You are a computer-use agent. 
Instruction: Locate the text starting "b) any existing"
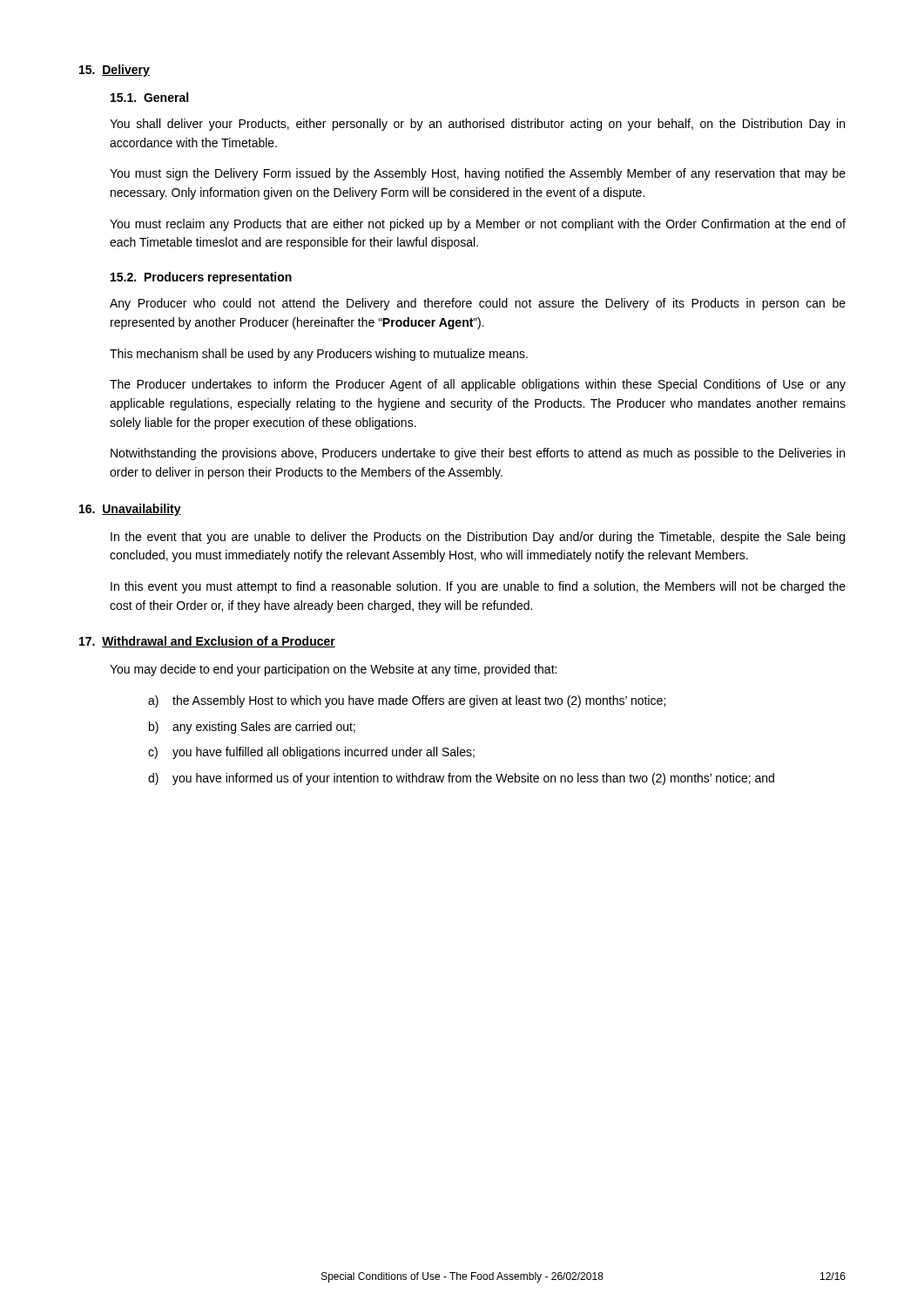pyautogui.click(x=252, y=727)
